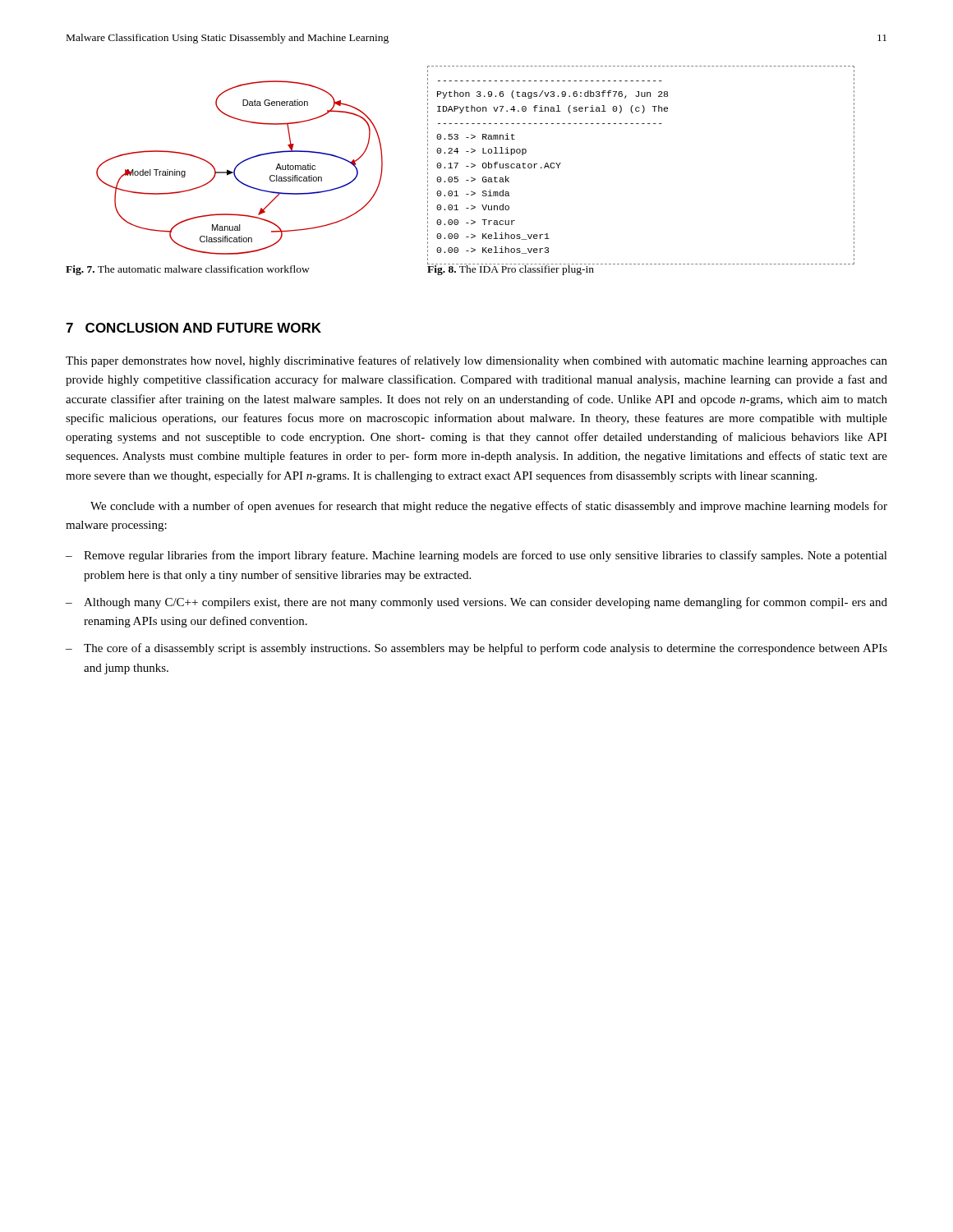Viewport: 953px width, 1232px height.
Task: Click on the text block that reads "This paper demonstrates how"
Action: [x=476, y=418]
